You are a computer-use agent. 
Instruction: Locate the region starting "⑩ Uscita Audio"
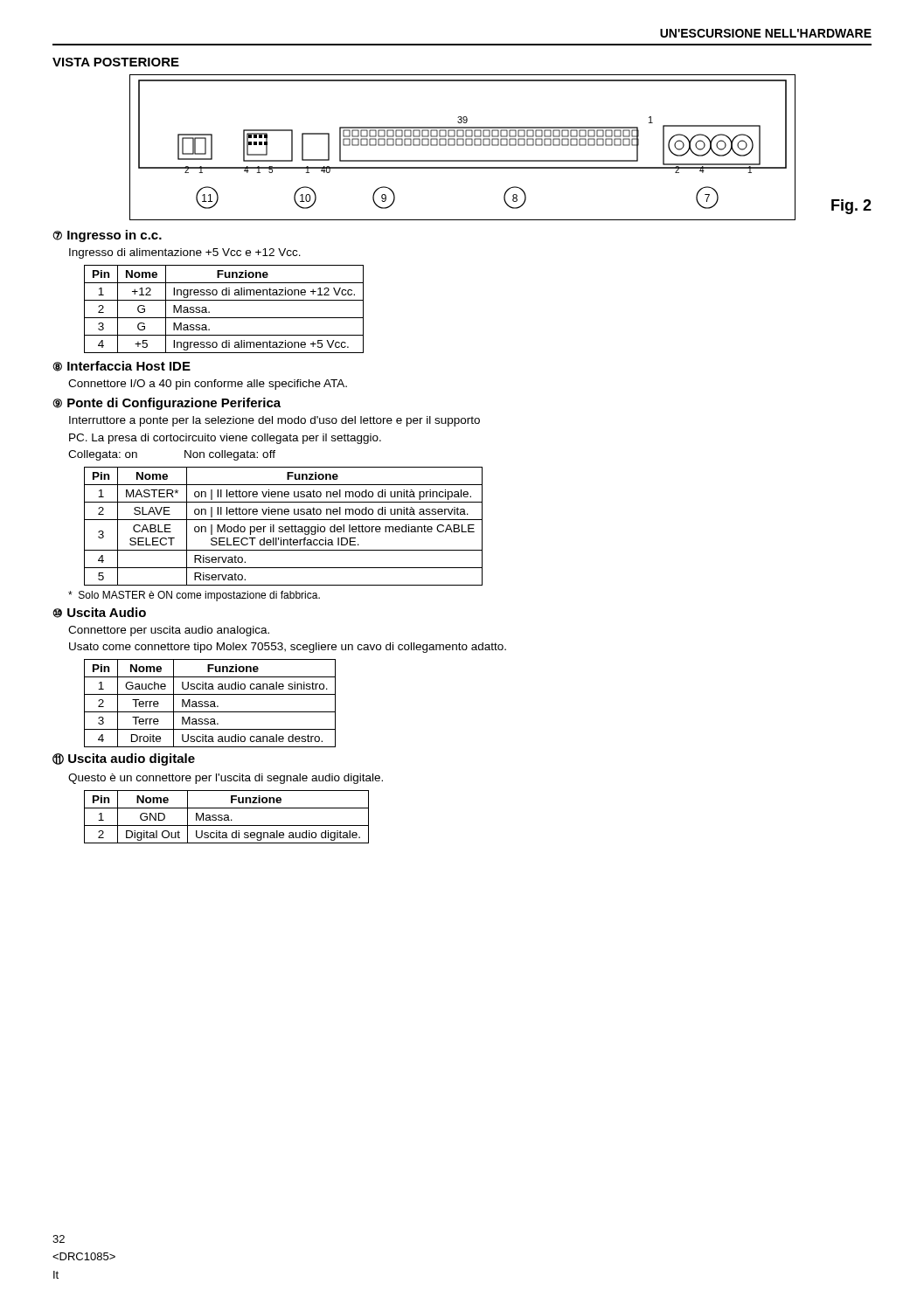coord(99,612)
